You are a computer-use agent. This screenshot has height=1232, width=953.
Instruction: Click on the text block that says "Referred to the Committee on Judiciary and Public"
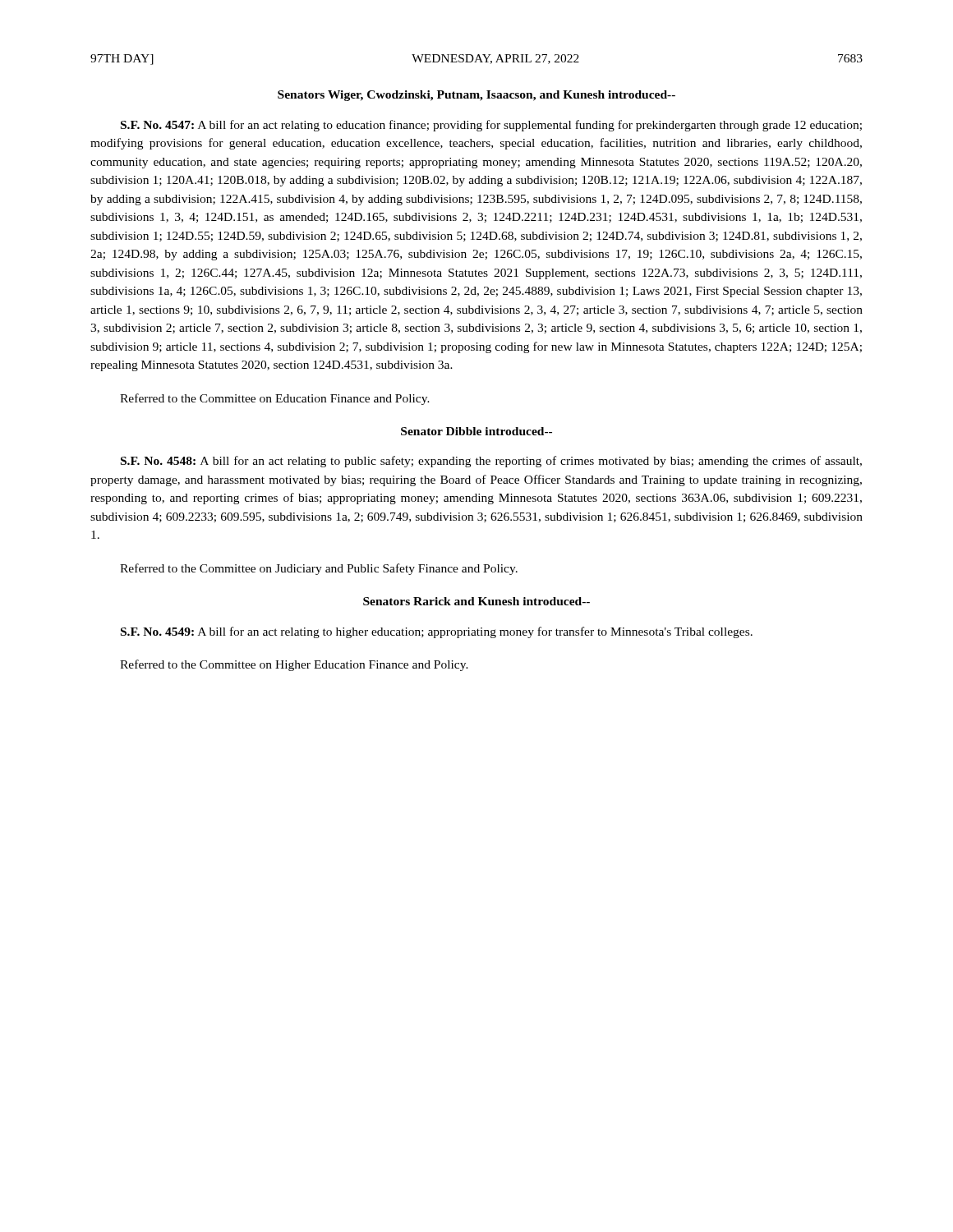[x=319, y=568]
